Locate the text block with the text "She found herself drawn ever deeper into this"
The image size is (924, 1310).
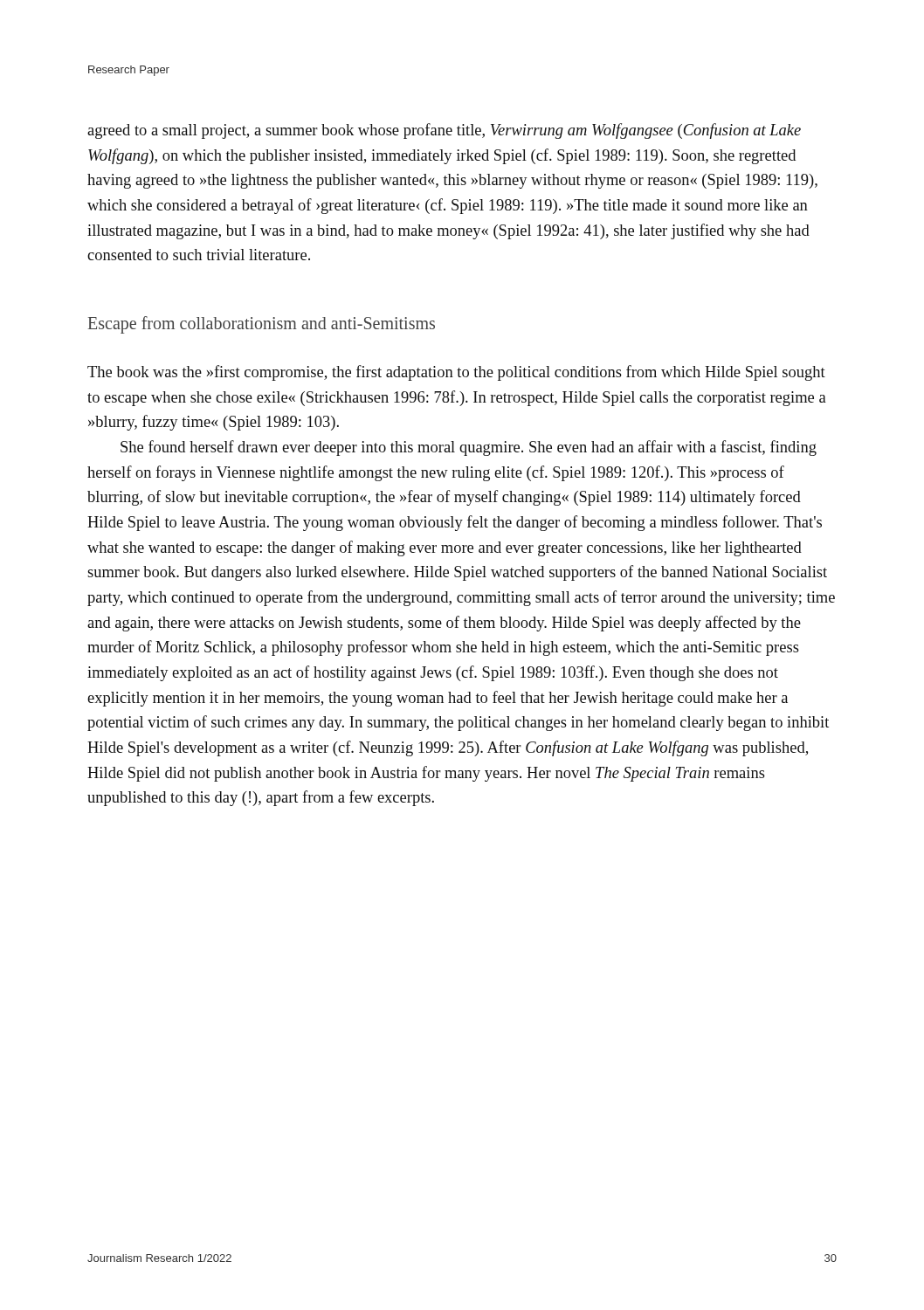pos(461,622)
